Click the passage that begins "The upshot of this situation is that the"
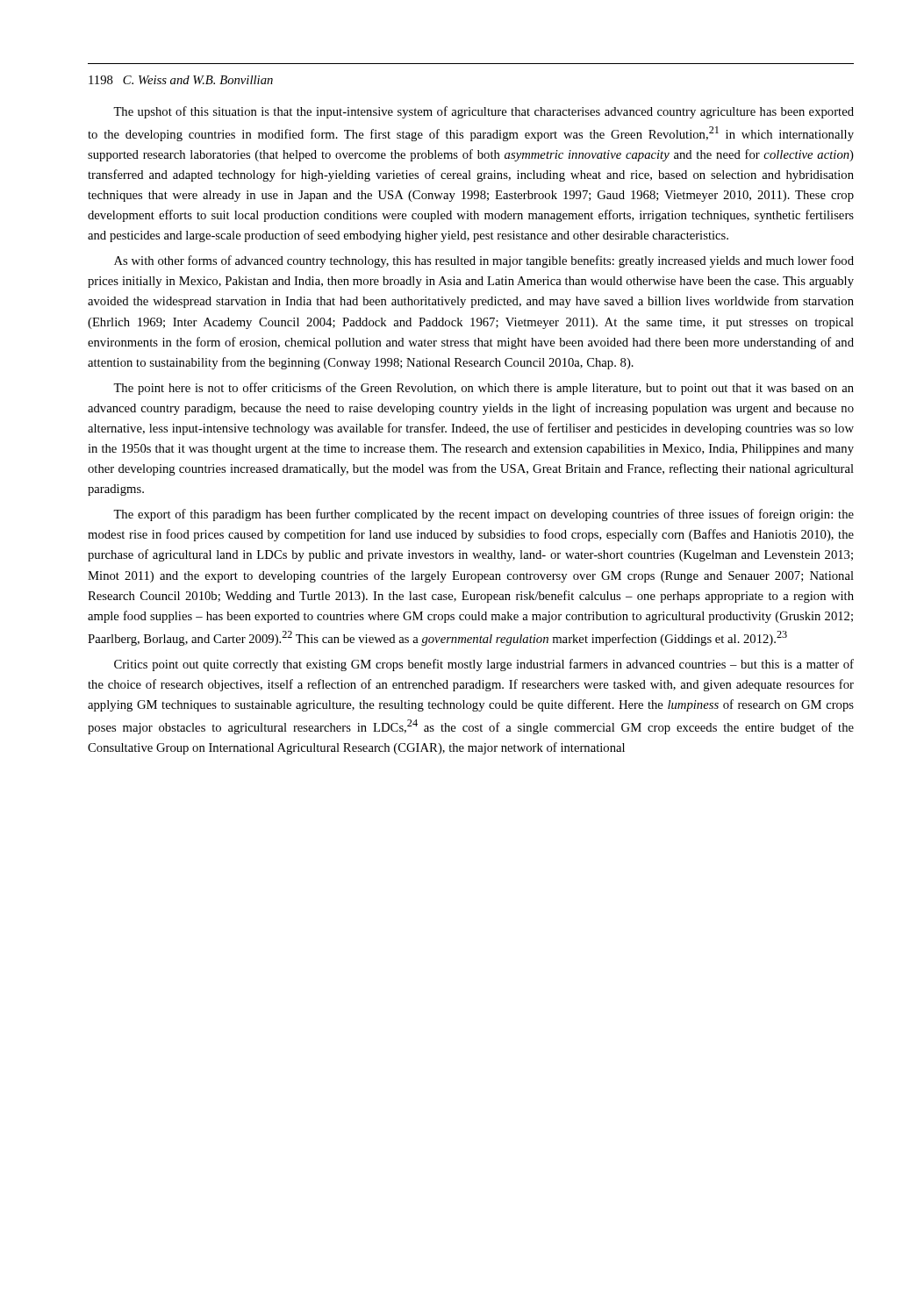924x1316 pixels. (471, 173)
